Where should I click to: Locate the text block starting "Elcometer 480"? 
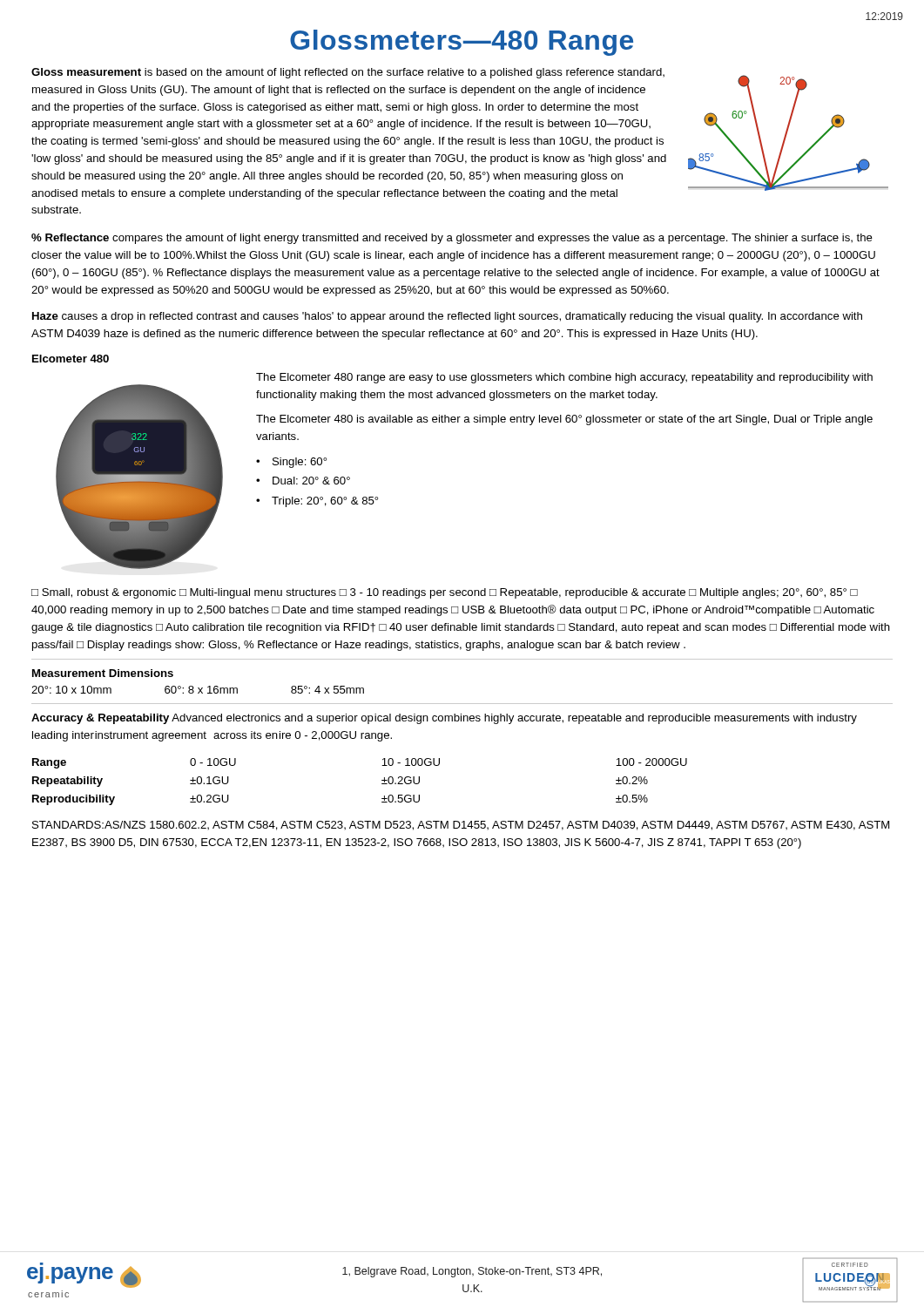coord(70,358)
